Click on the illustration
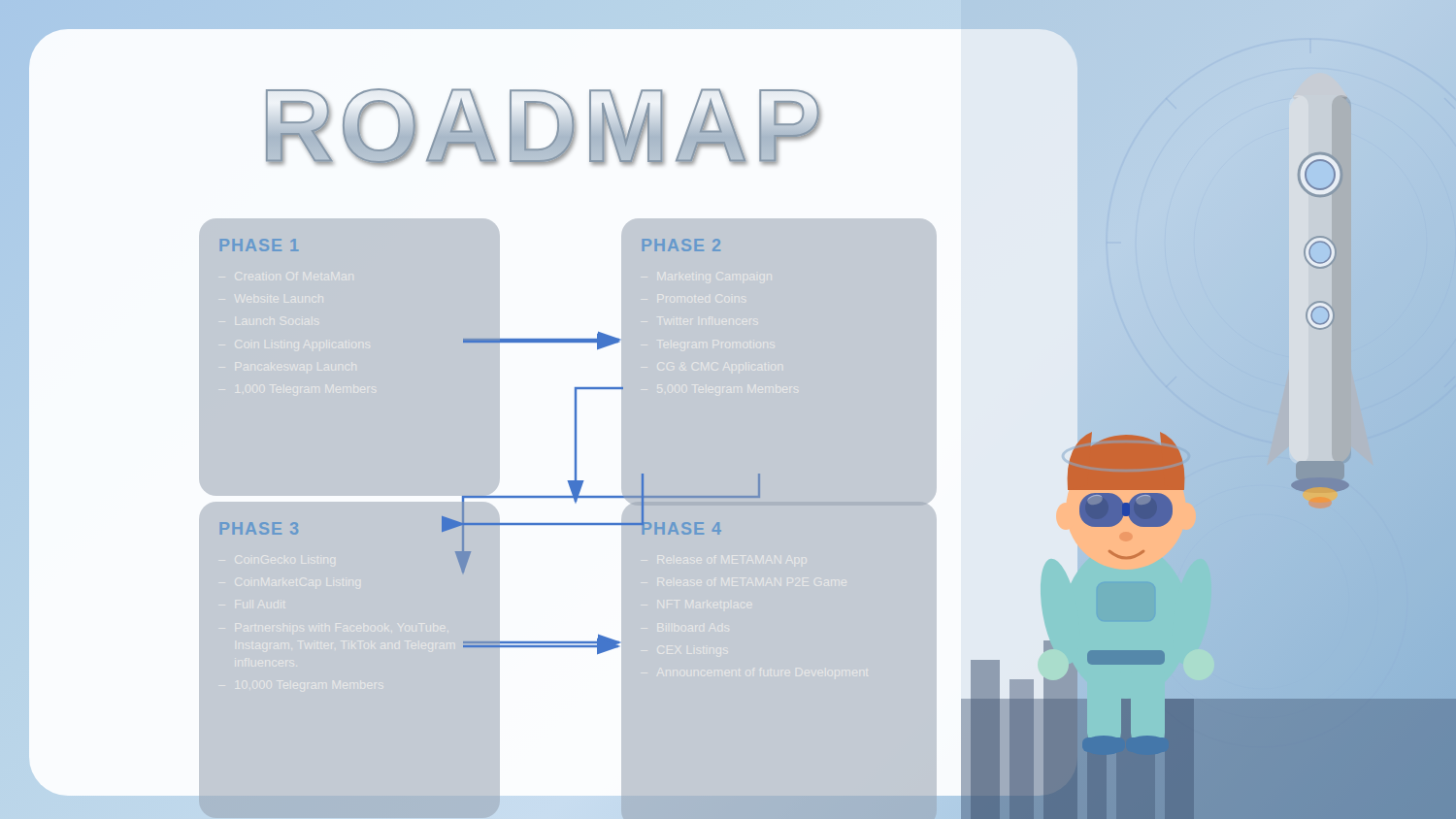Image resolution: width=1456 pixels, height=819 pixels. pyautogui.click(x=1208, y=410)
